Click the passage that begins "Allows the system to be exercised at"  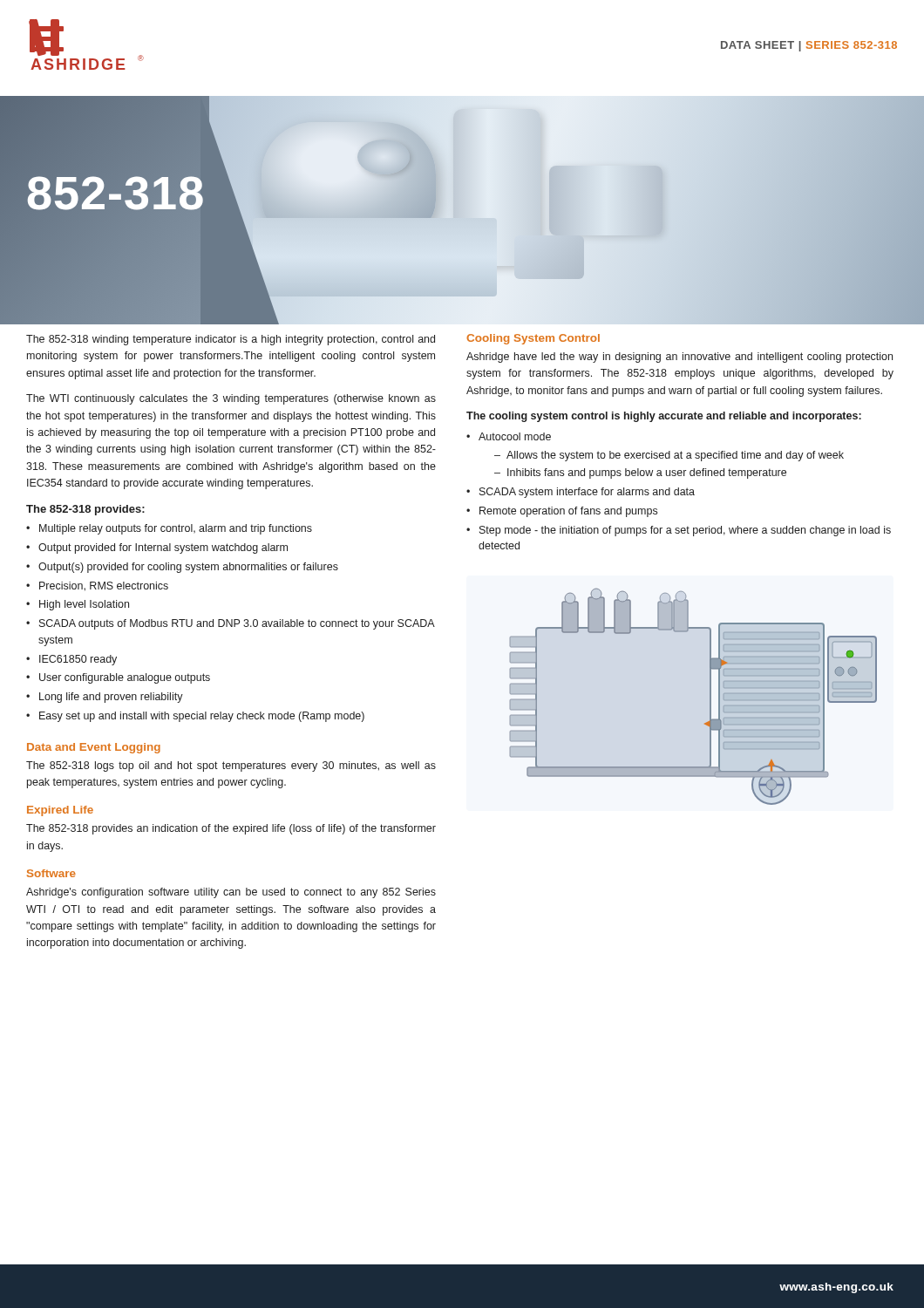[675, 455]
